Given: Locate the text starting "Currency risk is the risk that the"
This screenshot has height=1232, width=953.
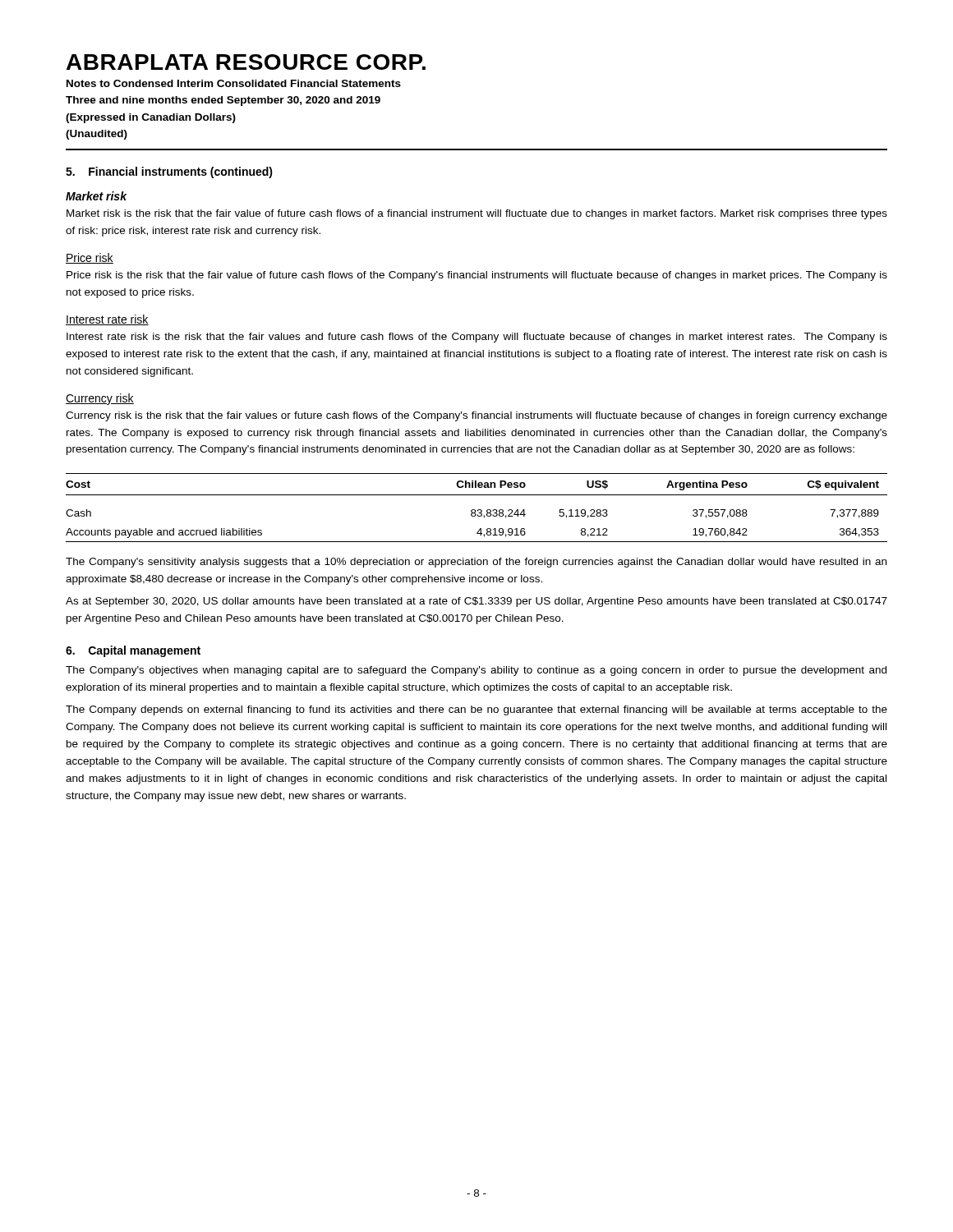Looking at the screenshot, I should [x=476, y=433].
